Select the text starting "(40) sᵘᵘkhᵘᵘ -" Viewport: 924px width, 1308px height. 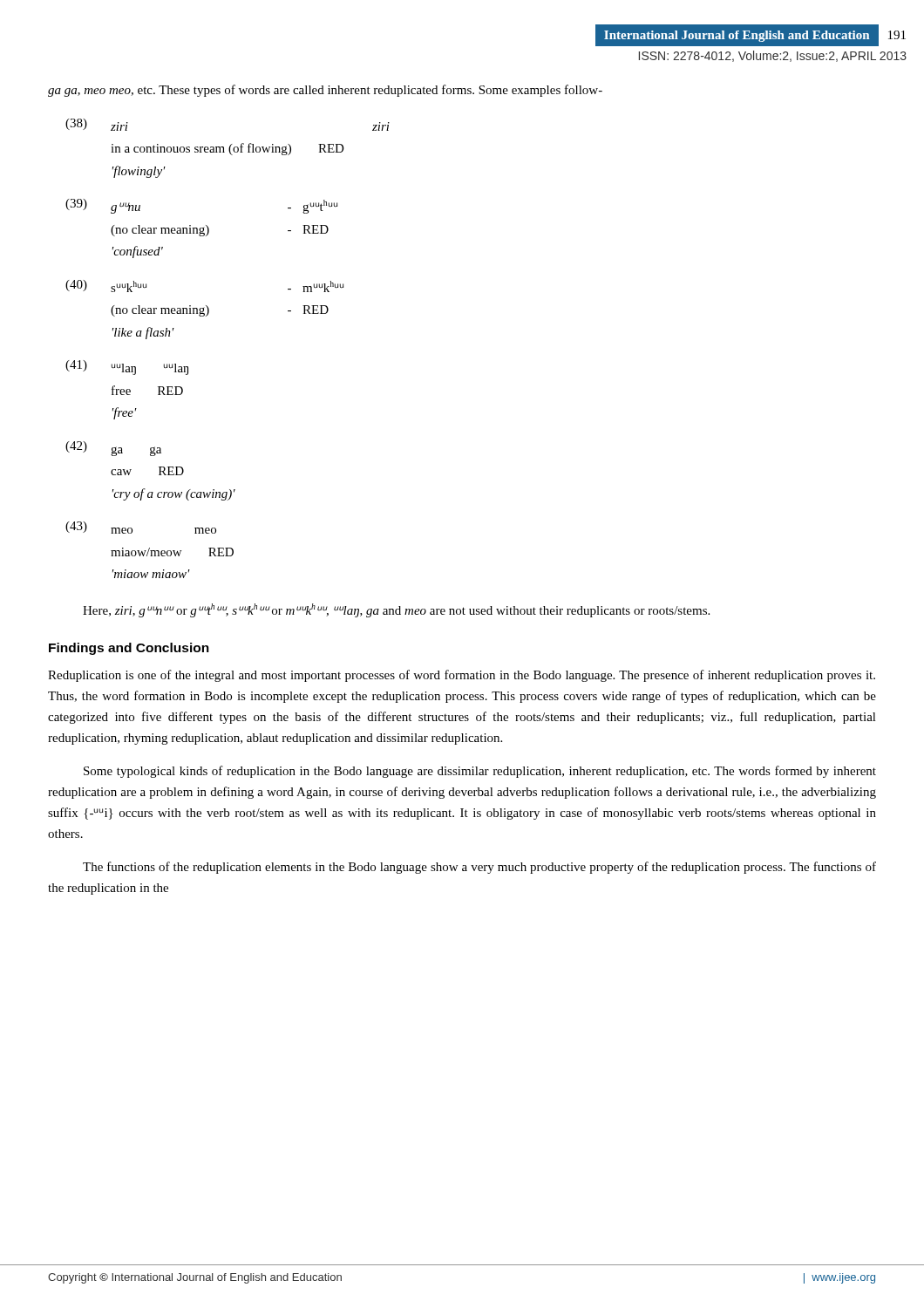204,310
